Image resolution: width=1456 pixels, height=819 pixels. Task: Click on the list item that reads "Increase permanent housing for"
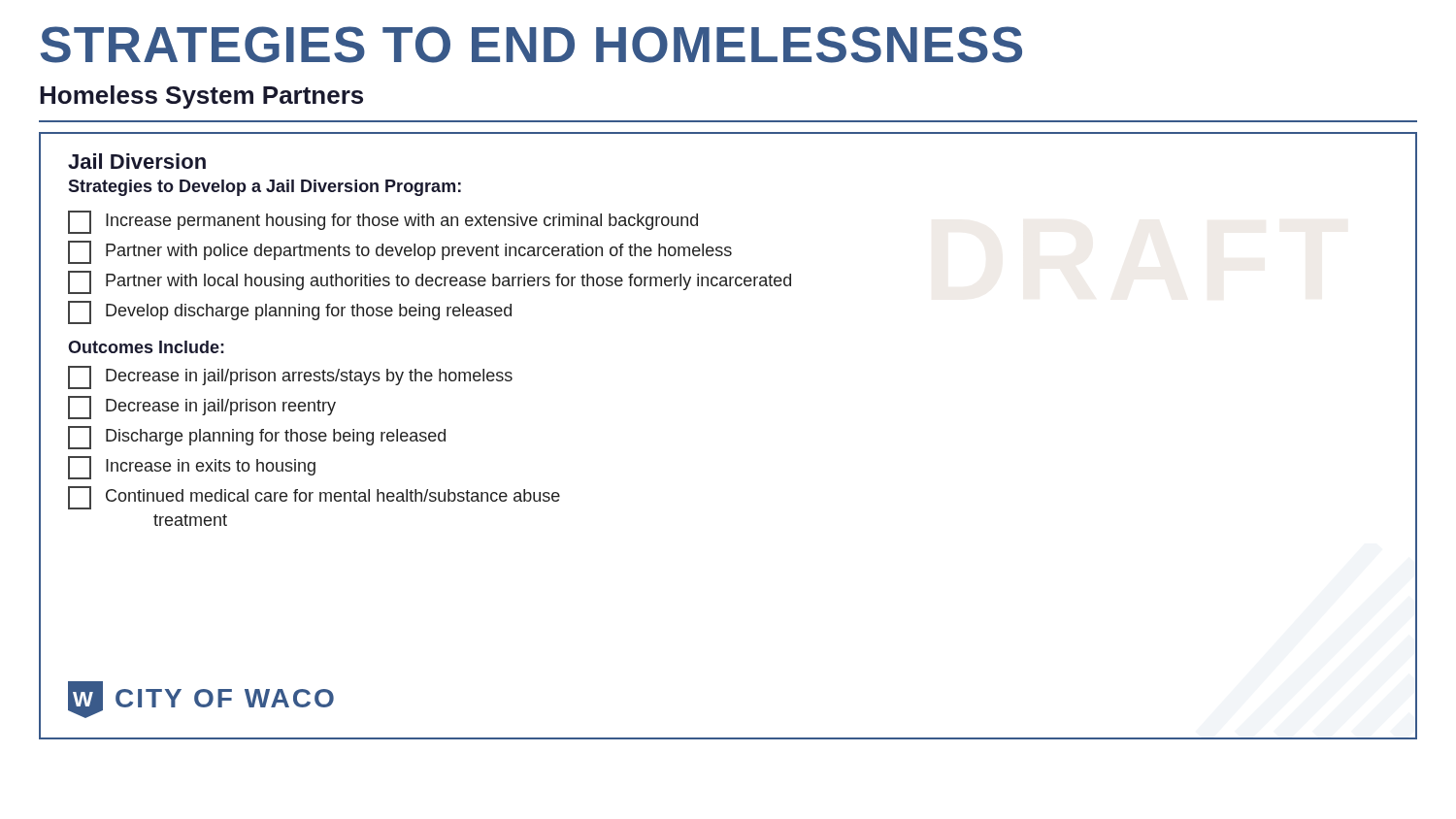click(384, 221)
